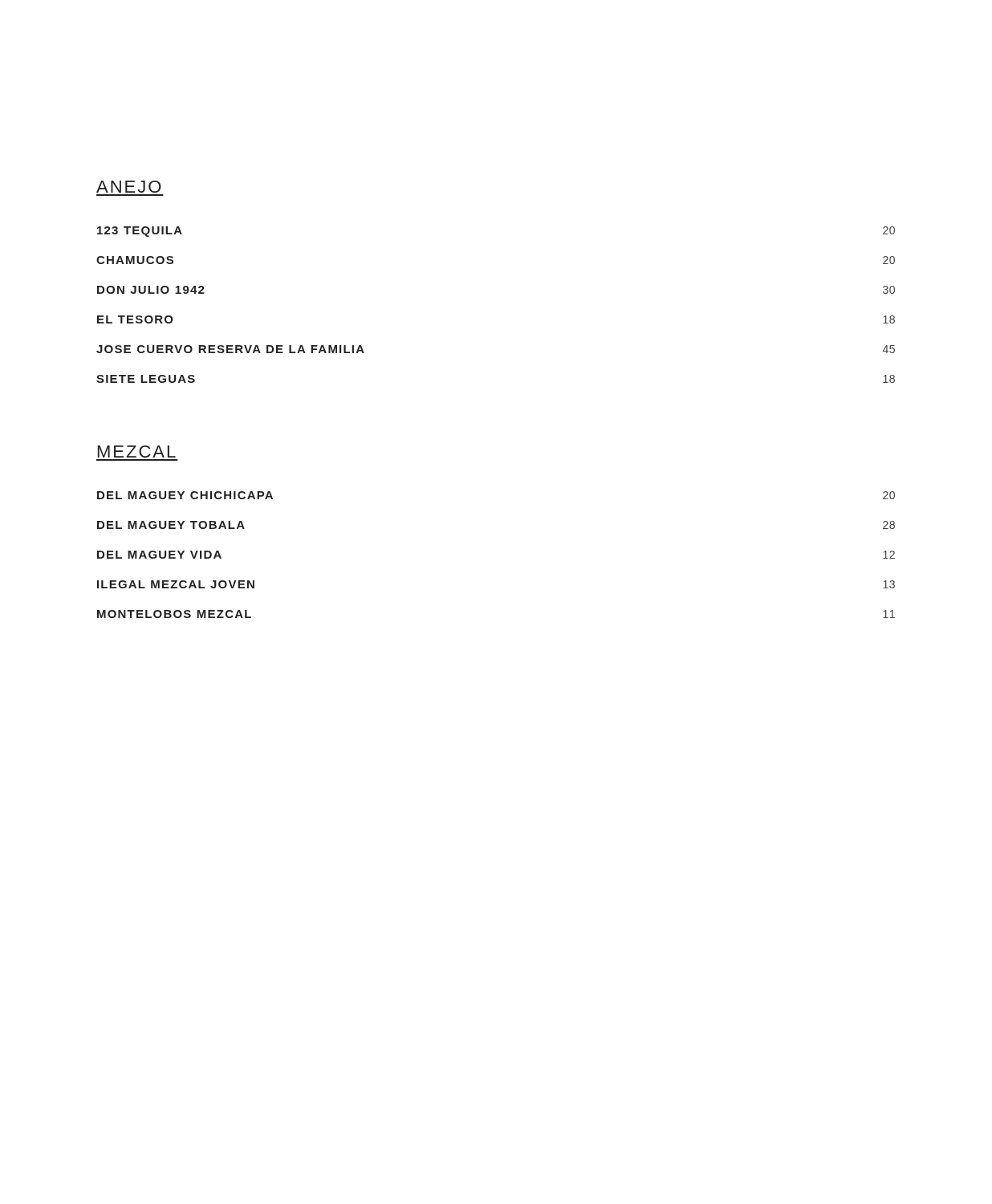Point to "DEL MAGUEY VIDA 12"
The height and width of the screenshot is (1204, 992).
(x=161, y=554)
